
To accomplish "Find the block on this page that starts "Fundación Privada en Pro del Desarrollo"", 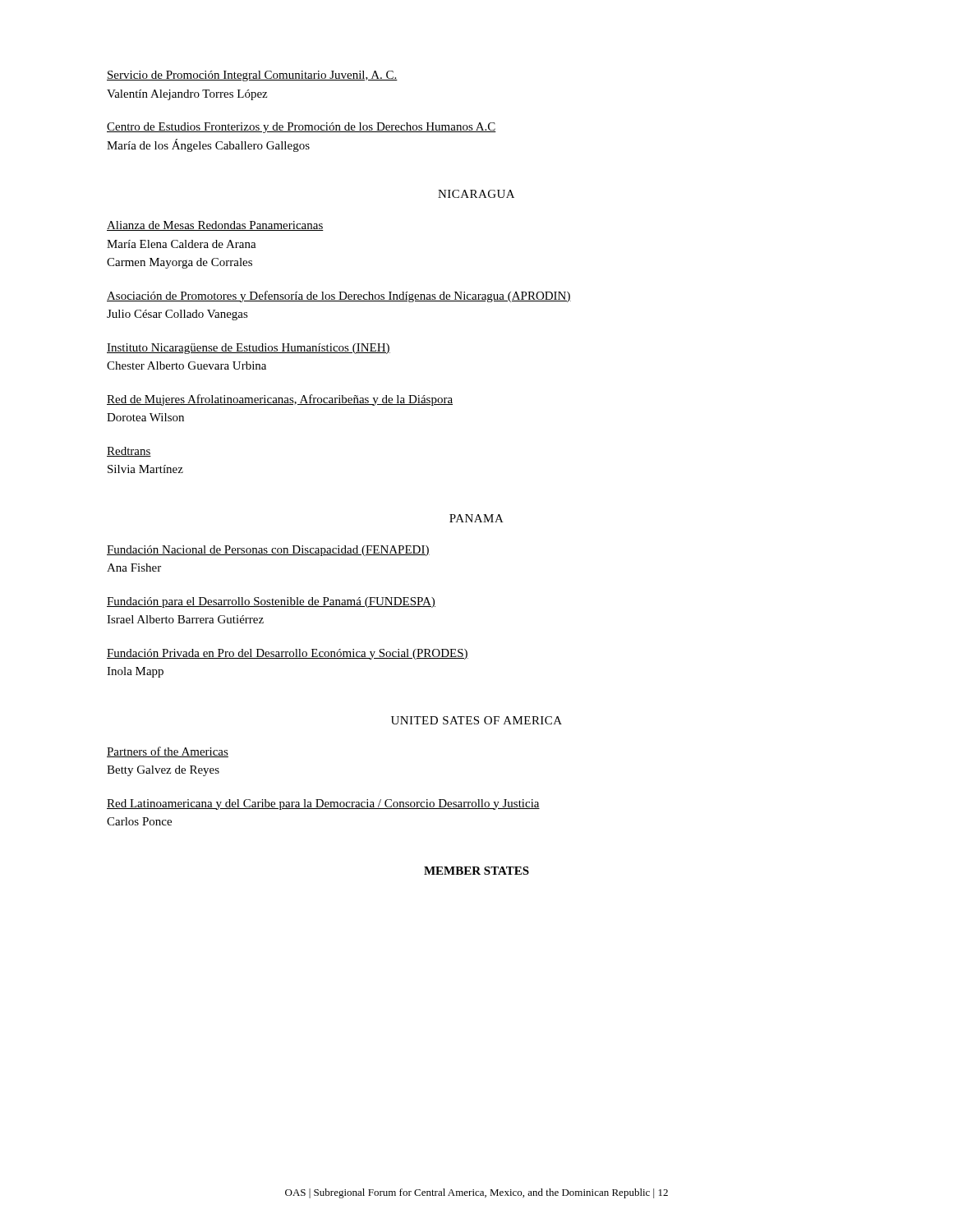I will (287, 662).
